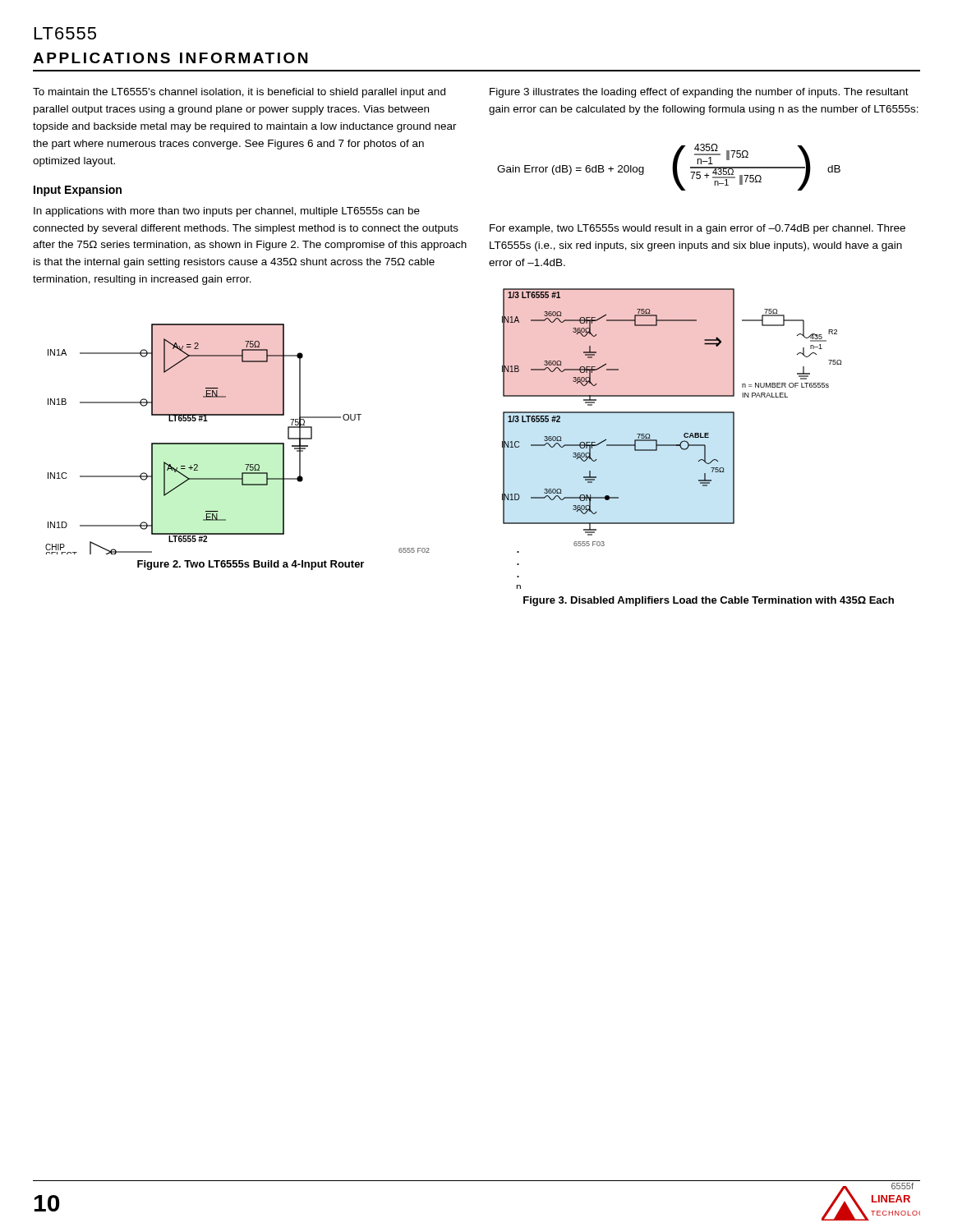Click on the formula with the text "Gain Error (dB) = 6dB + 20log"
The width and height of the screenshot is (953, 1232).
(x=678, y=168)
